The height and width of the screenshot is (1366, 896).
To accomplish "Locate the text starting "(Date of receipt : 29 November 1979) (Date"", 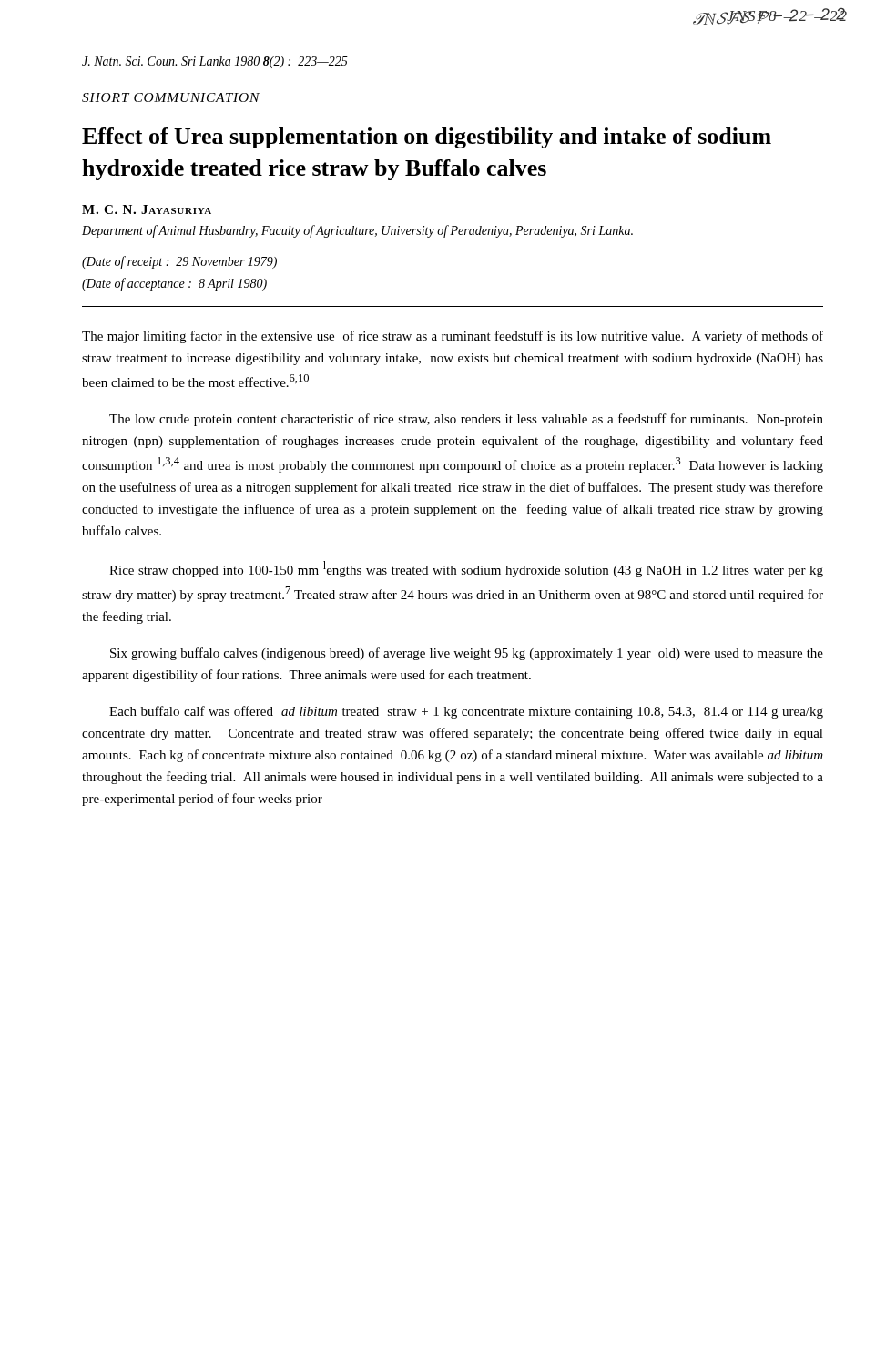I will click(180, 273).
